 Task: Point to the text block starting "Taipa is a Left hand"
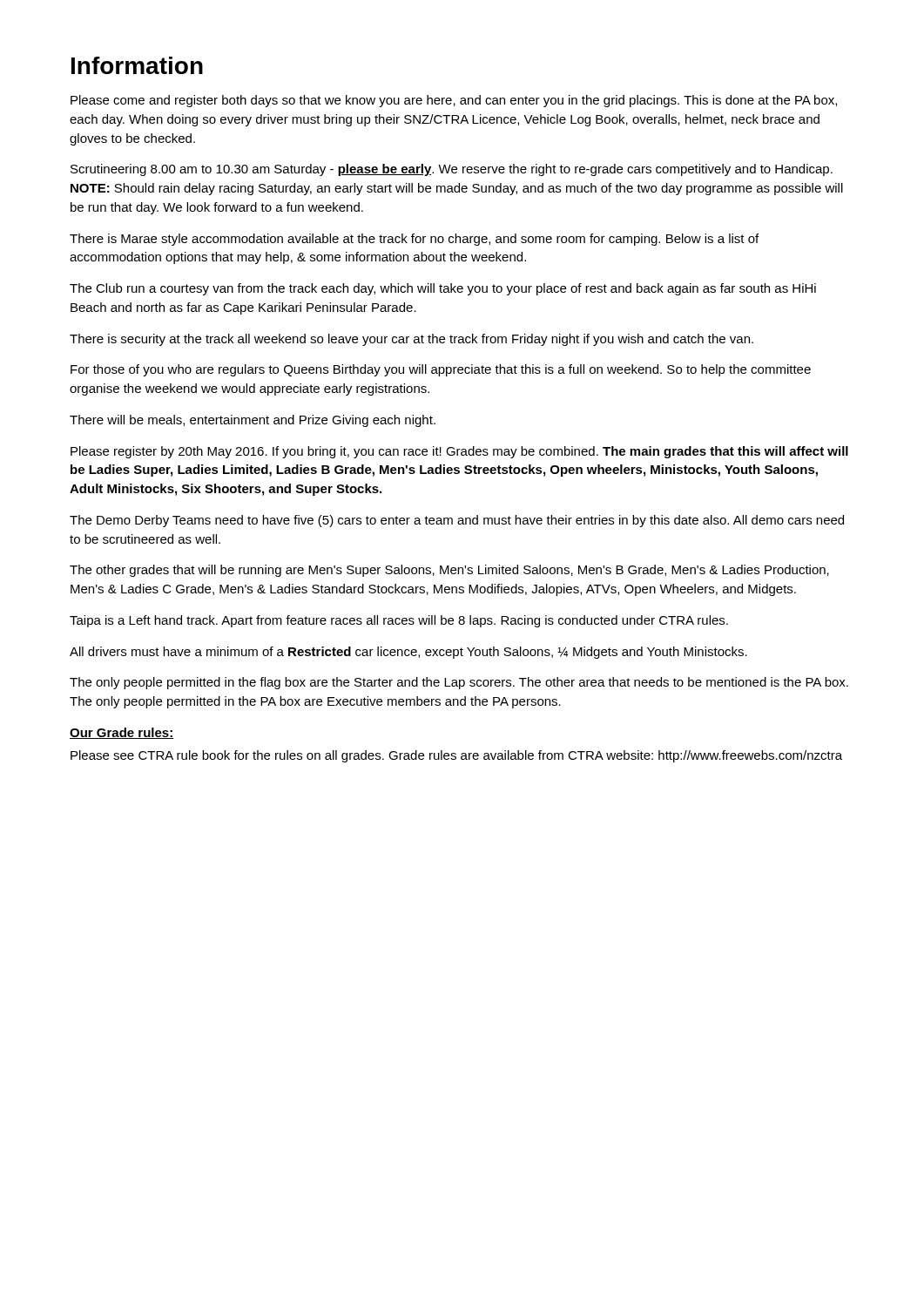click(x=462, y=620)
